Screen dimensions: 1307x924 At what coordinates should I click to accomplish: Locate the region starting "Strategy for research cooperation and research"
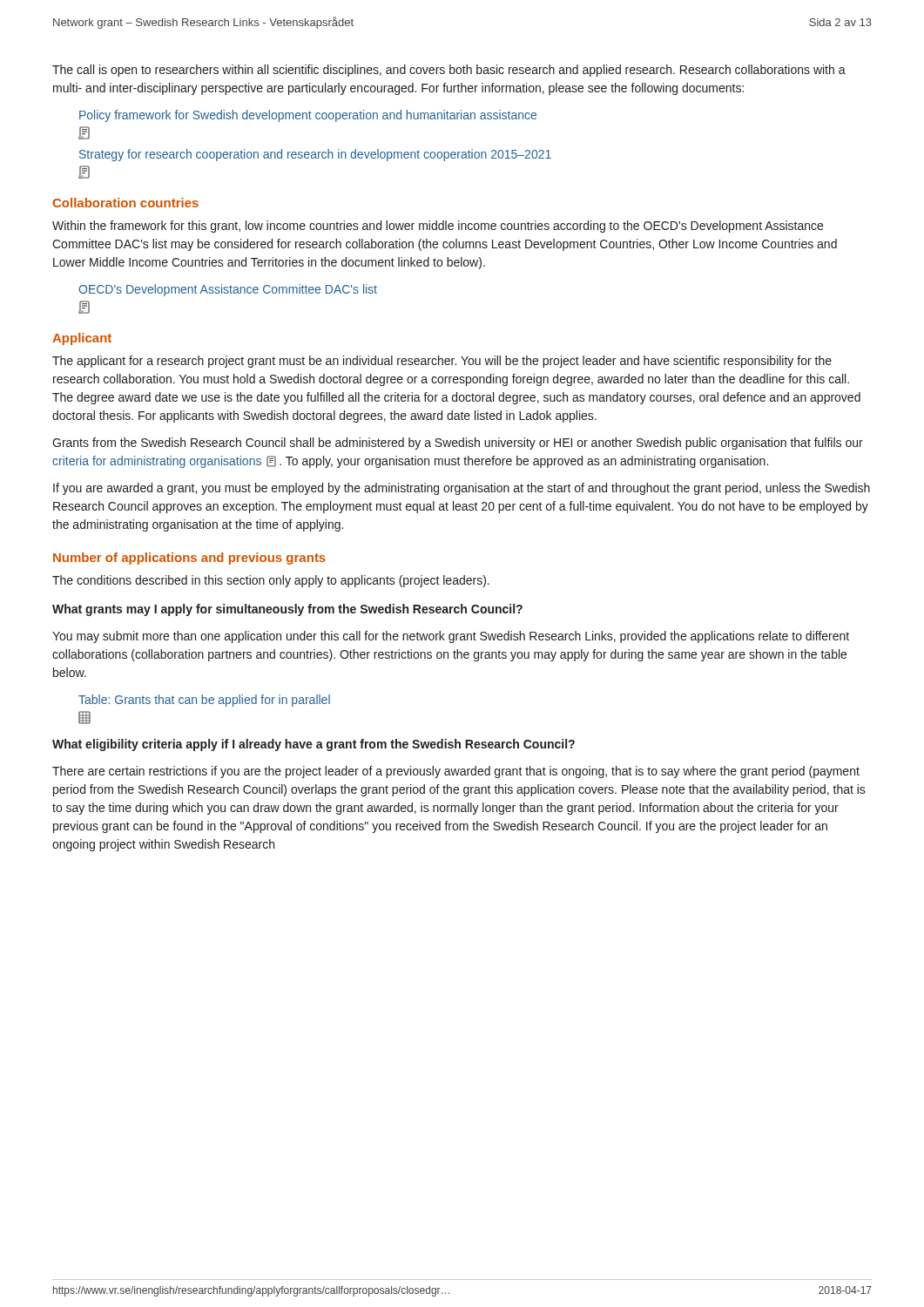315,162
